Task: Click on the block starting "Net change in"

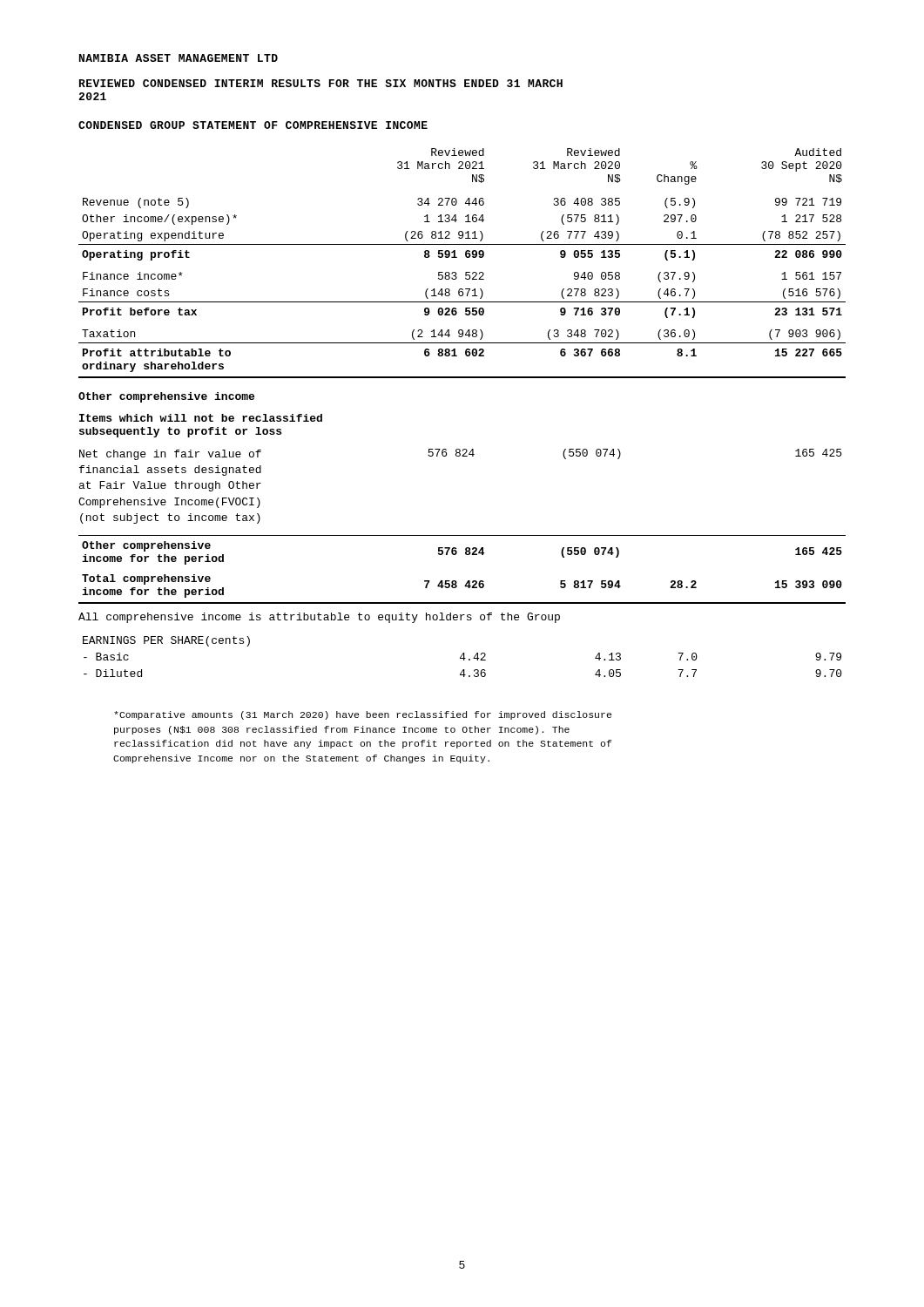Action: tap(460, 454)
